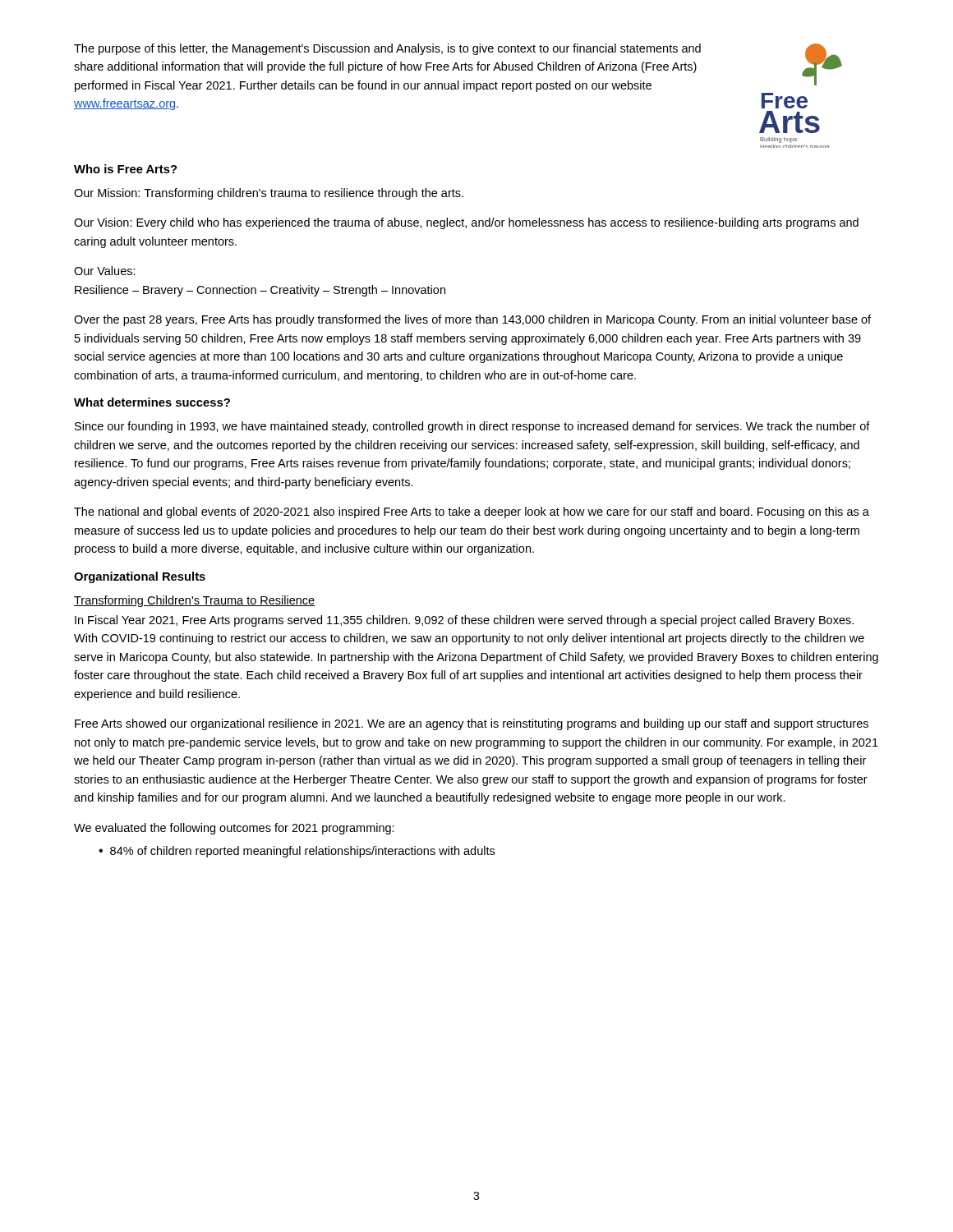Locate the text block with the text "Our Values: Resilience – Bravery –"
953x1232 pixels.
click(260, 281)
